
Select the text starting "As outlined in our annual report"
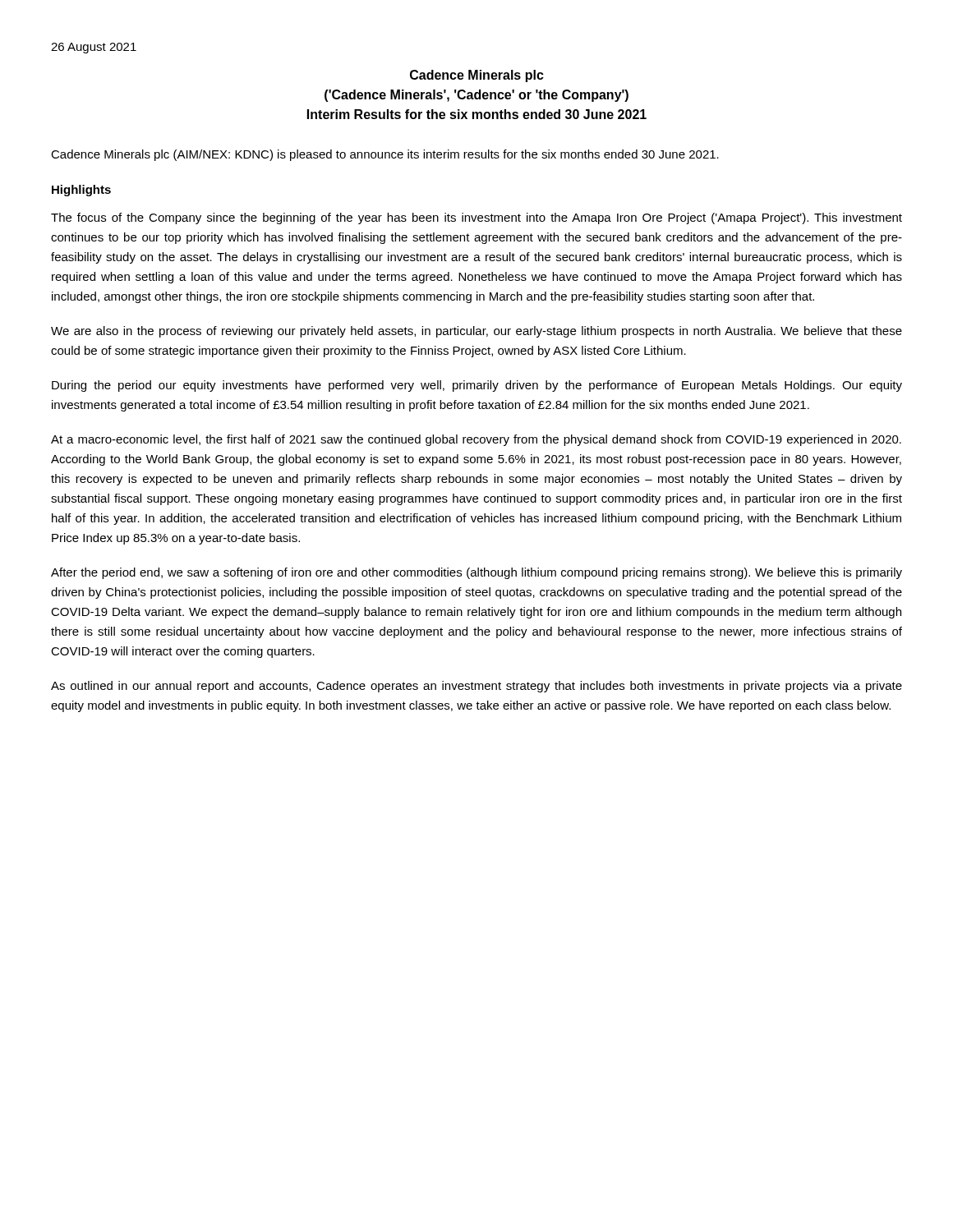click(x=476, y=695)
